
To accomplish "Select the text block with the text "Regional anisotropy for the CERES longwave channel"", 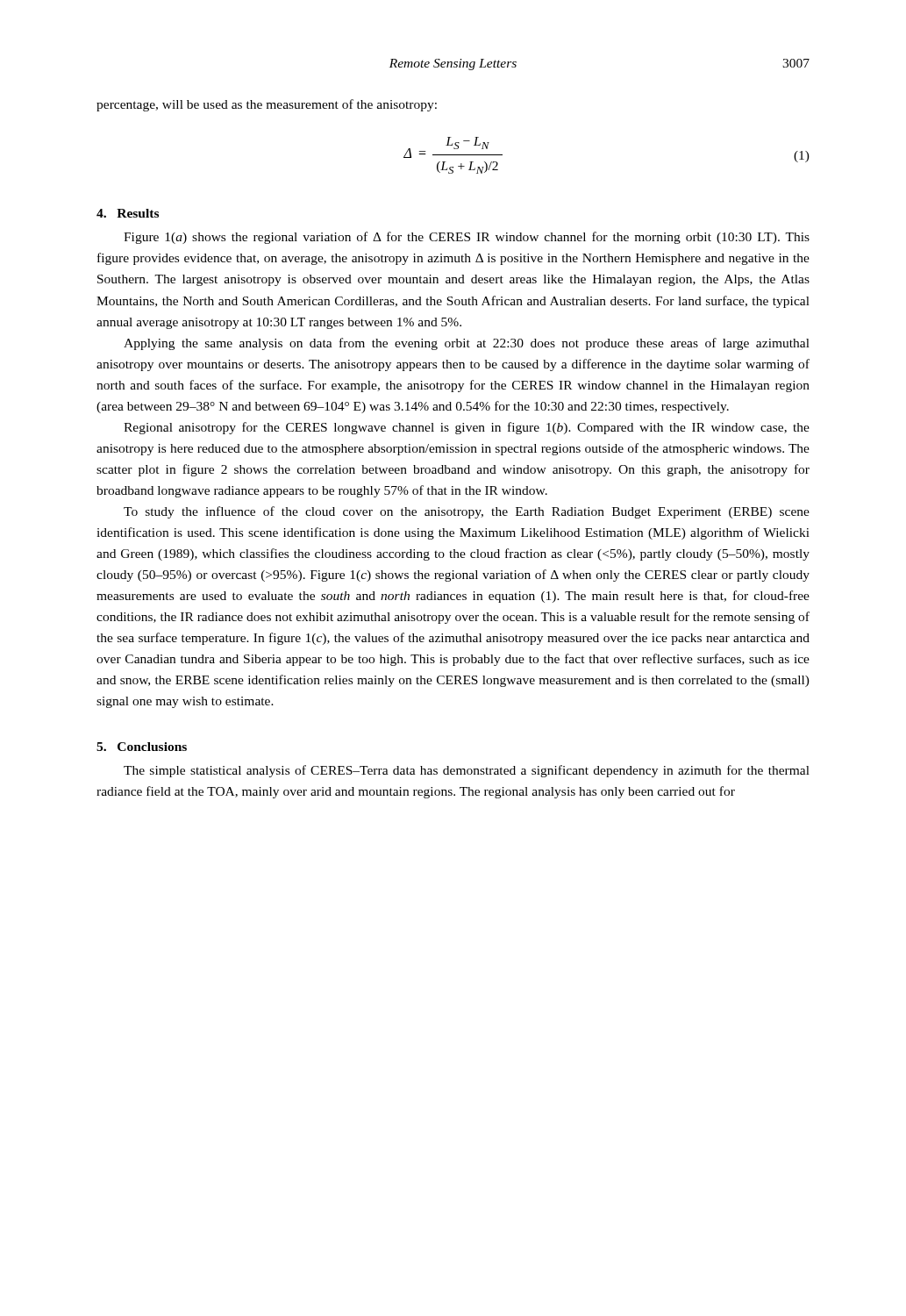I will point(453,458).
